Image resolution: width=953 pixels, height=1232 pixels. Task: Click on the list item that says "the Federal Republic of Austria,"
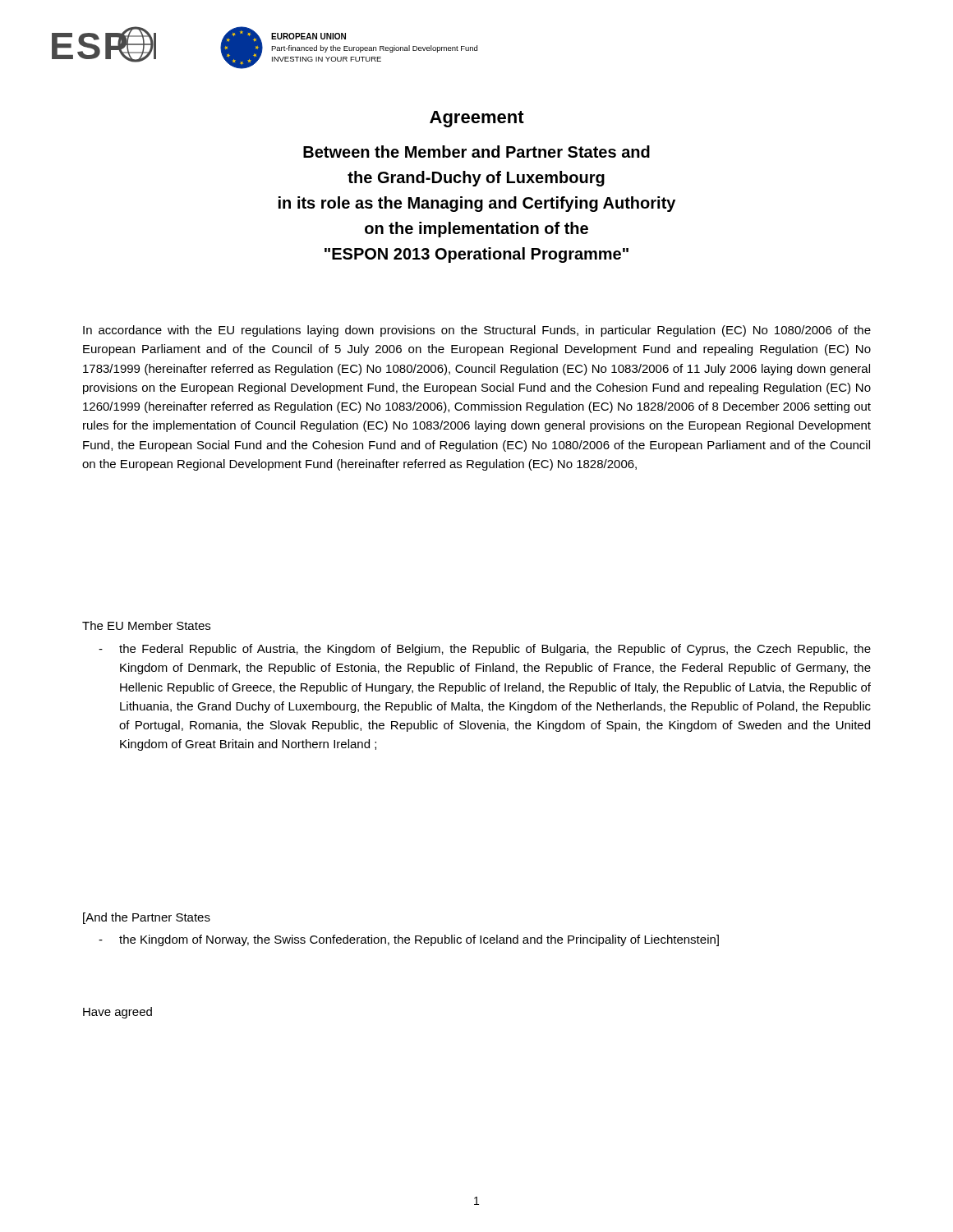point(495,696)
